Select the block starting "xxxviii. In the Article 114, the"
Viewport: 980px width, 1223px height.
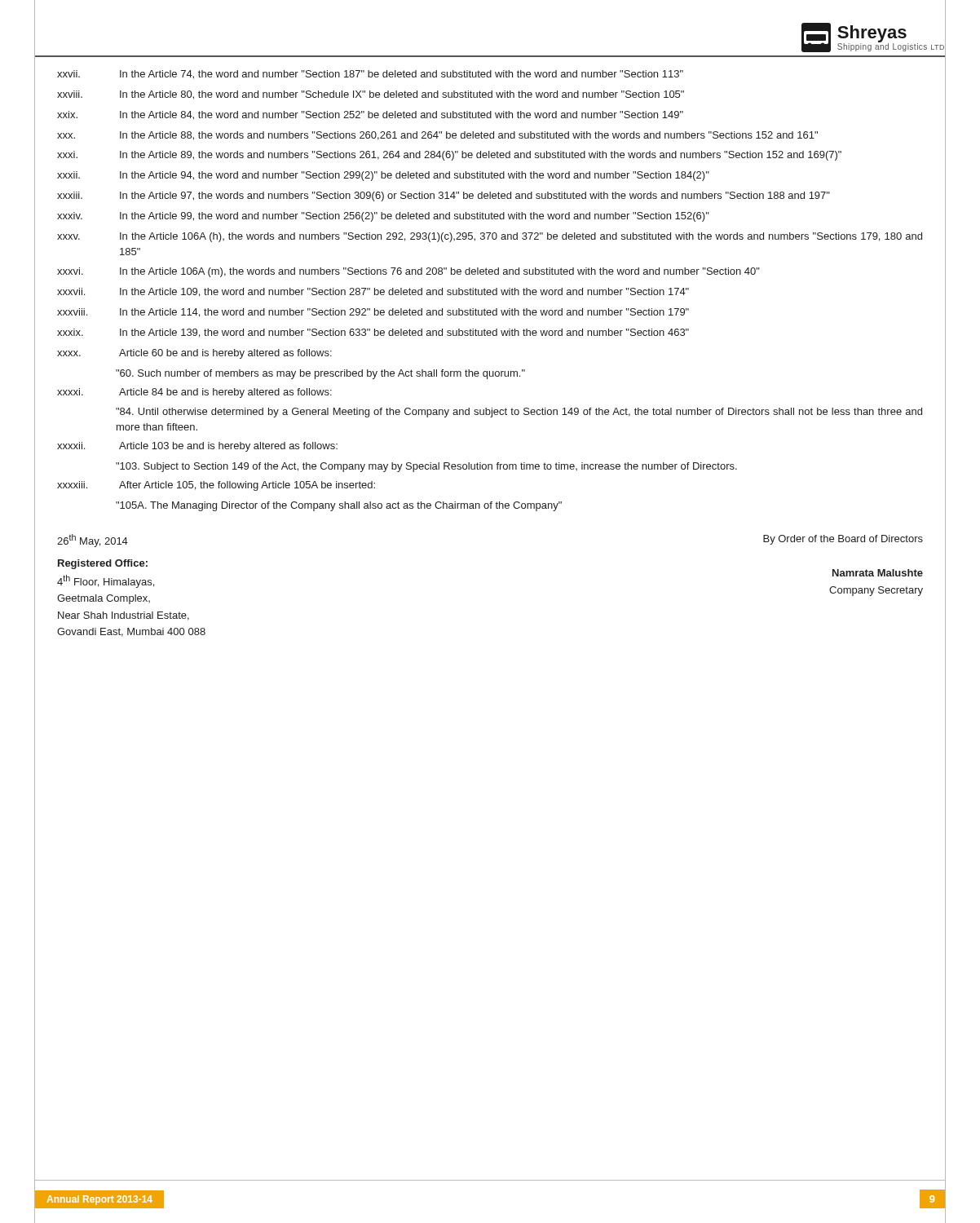[490, 313]
